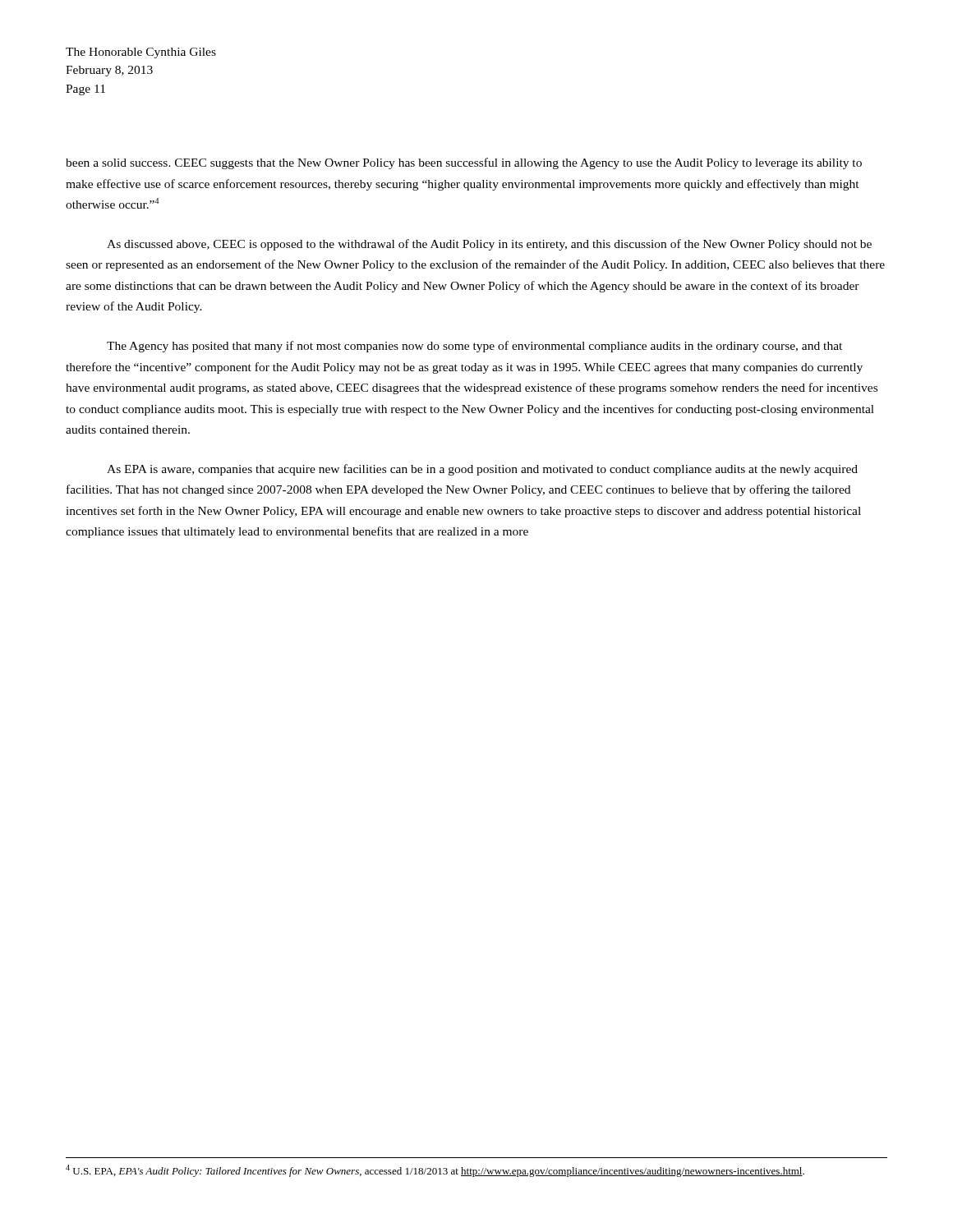The height and width of the screenshot is (1232, 953).
Task: Locate the block of text that opens with "4 U.S. EPA, EPA's Audit Policy:"
Action: [476, 1170]
